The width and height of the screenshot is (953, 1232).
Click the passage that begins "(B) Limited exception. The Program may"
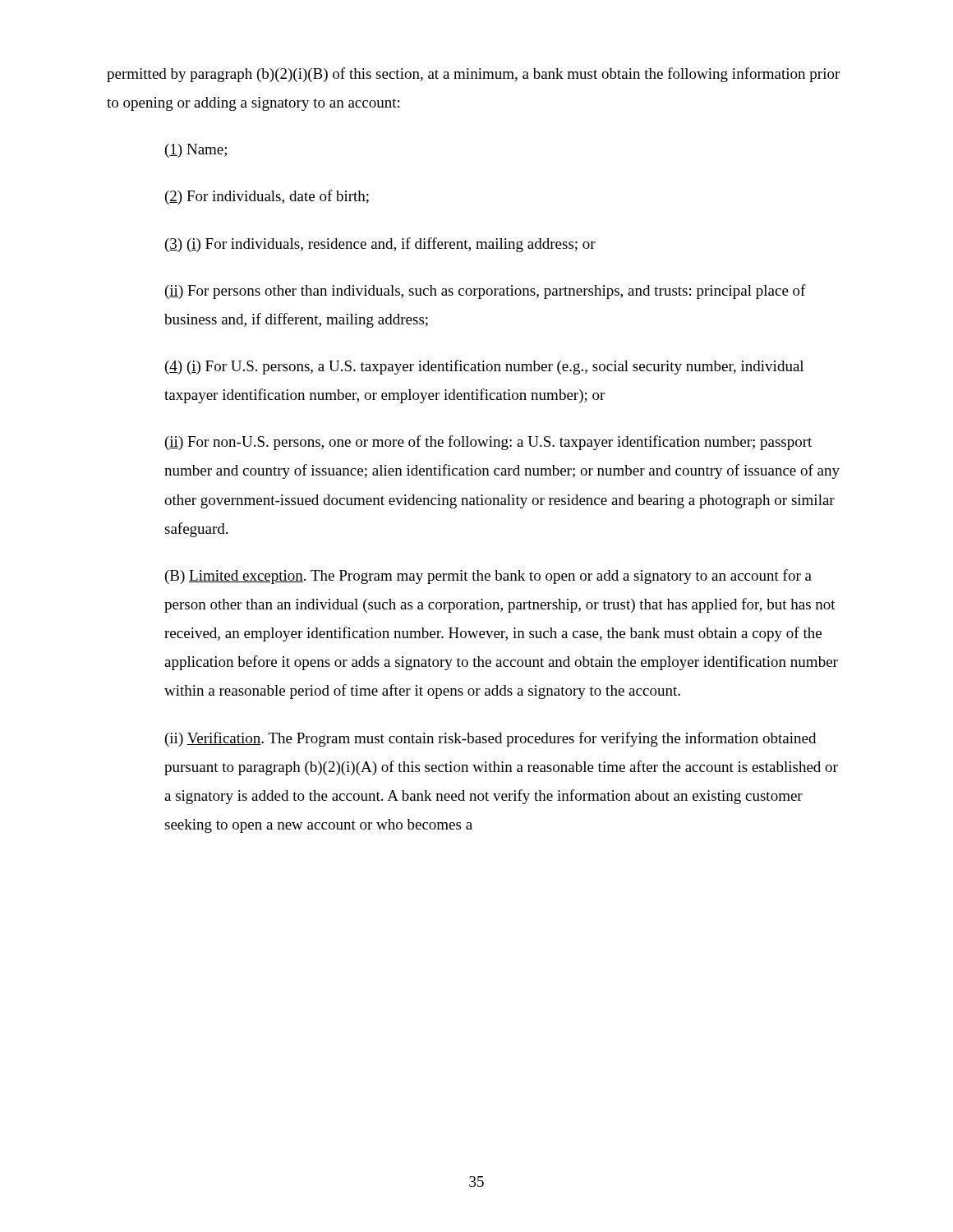[501, 633]
